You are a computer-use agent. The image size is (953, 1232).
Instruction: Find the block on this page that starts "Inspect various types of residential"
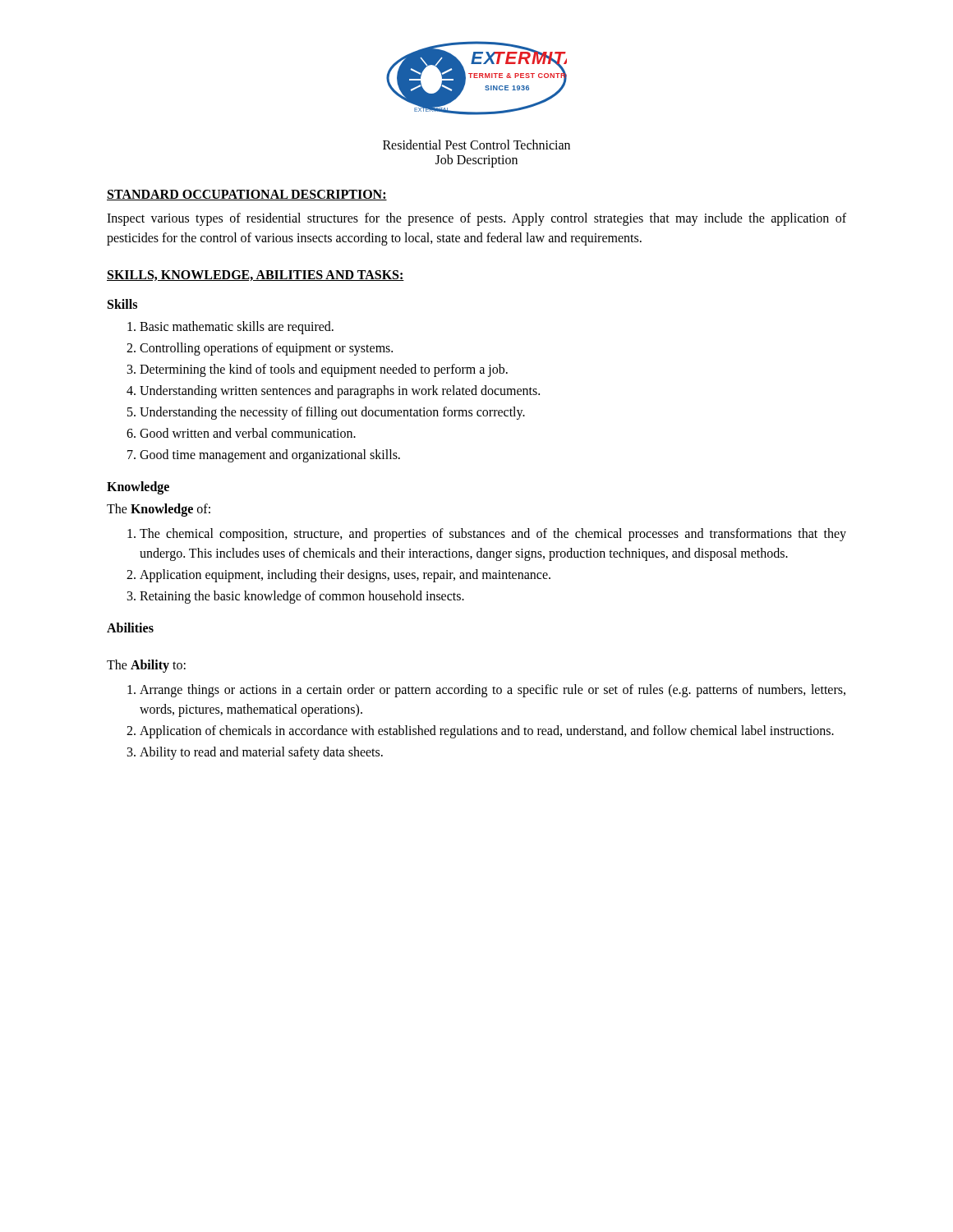476,228
